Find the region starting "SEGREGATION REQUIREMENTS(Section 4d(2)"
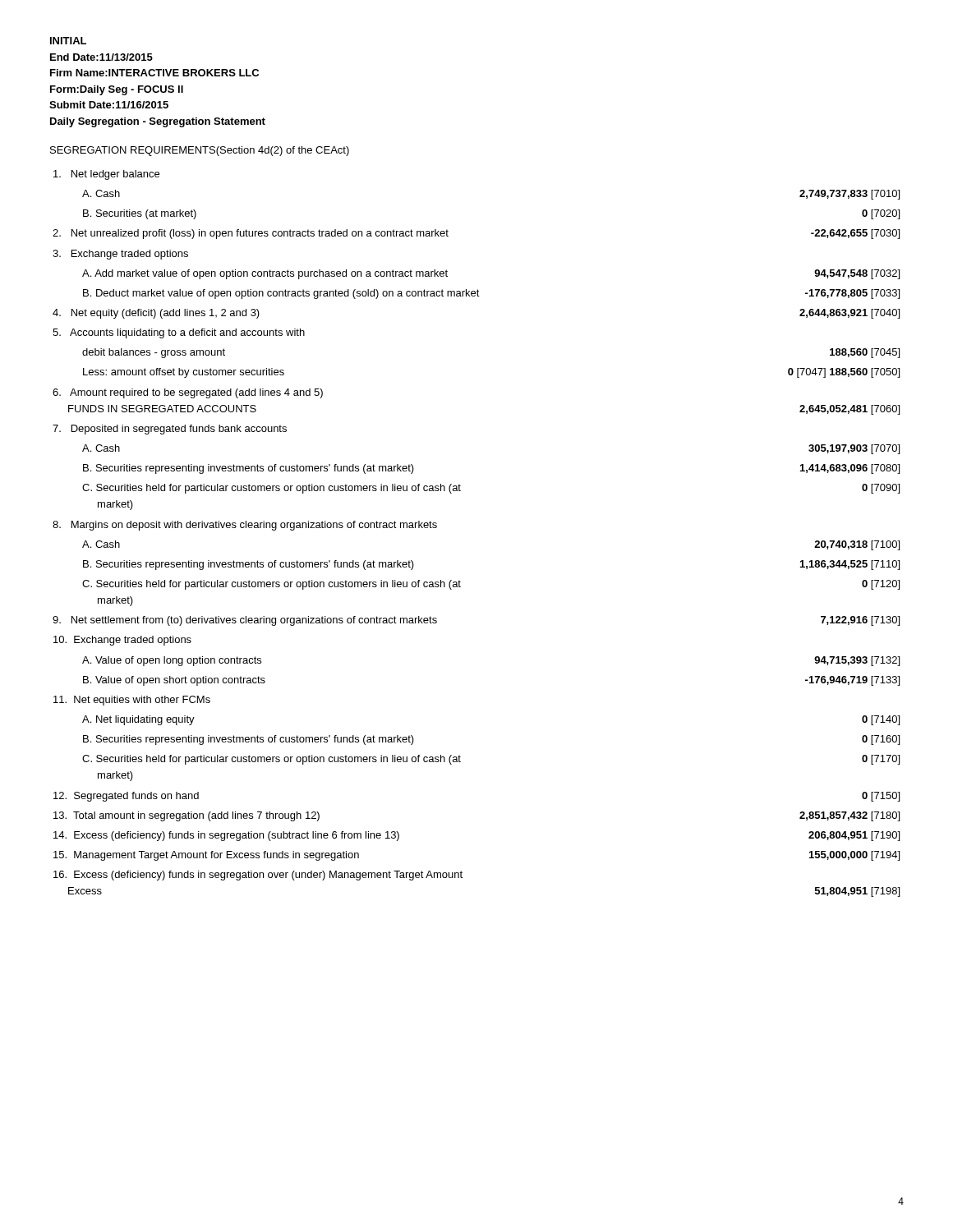Image resolution: width=953 pixels, height=1232 pixels. (199, 150)
